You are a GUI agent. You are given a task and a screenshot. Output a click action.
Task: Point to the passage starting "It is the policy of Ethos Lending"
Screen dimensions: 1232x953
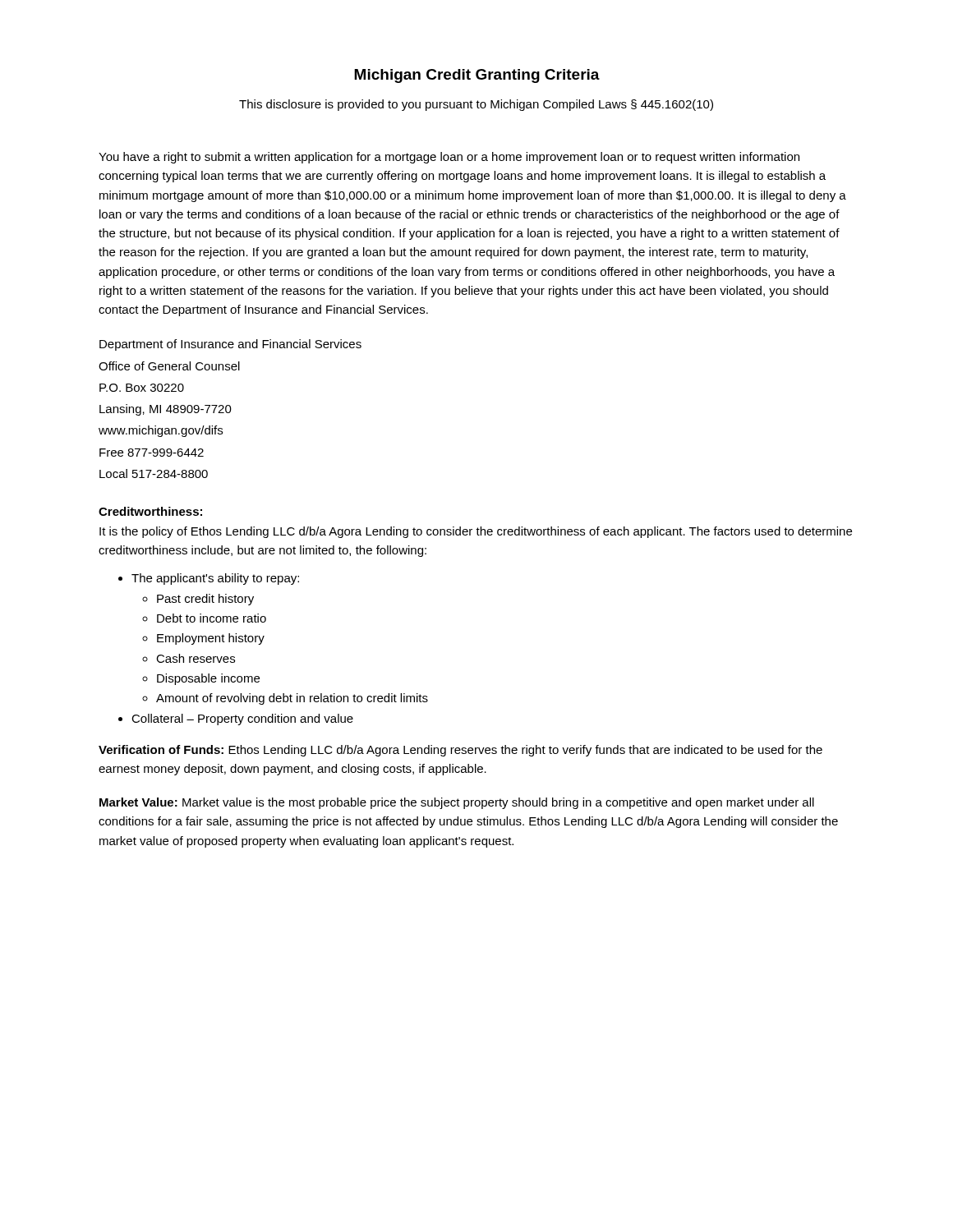pyautogui.click(x=476, y=541)
